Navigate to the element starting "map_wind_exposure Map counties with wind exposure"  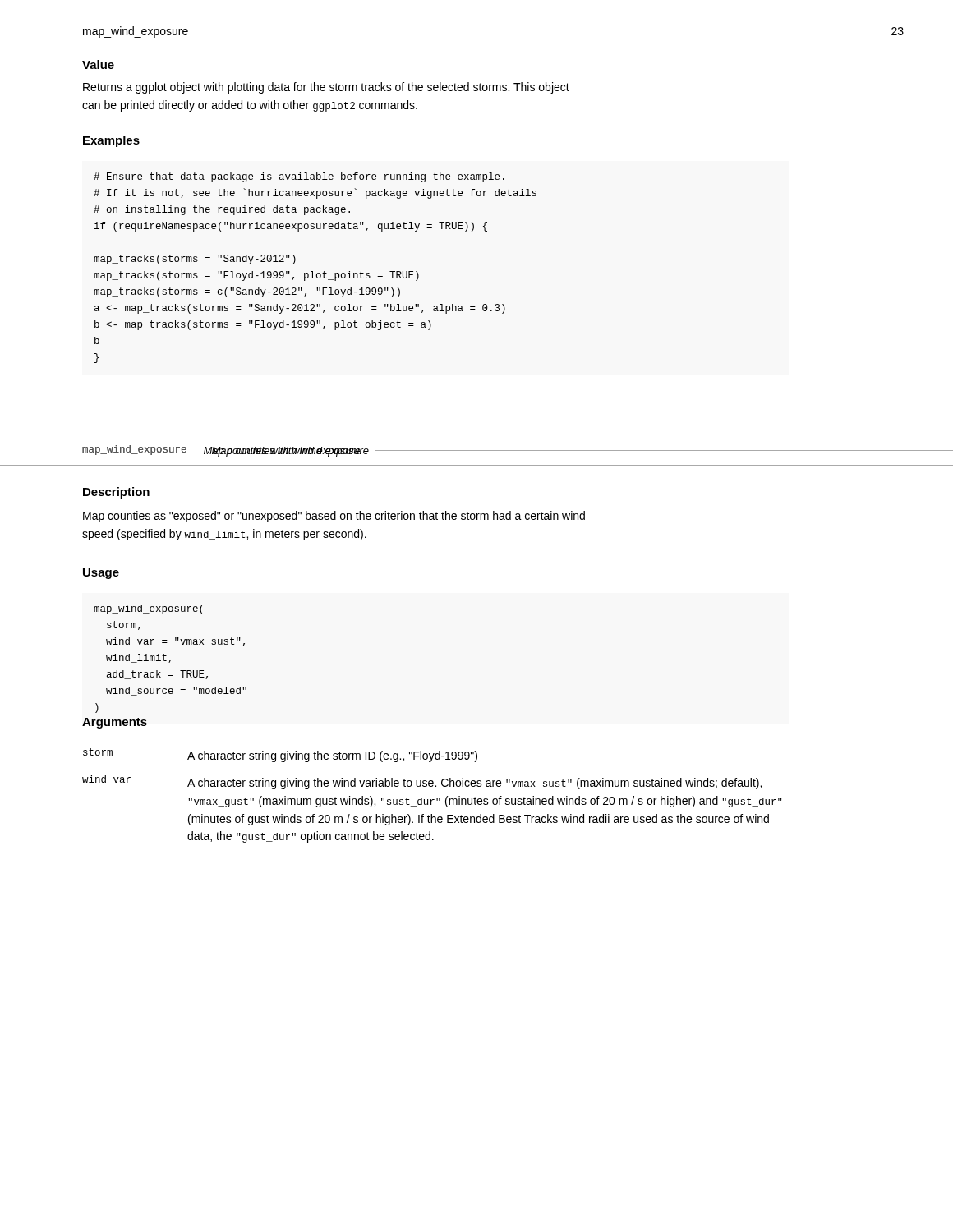pos(226,450)
